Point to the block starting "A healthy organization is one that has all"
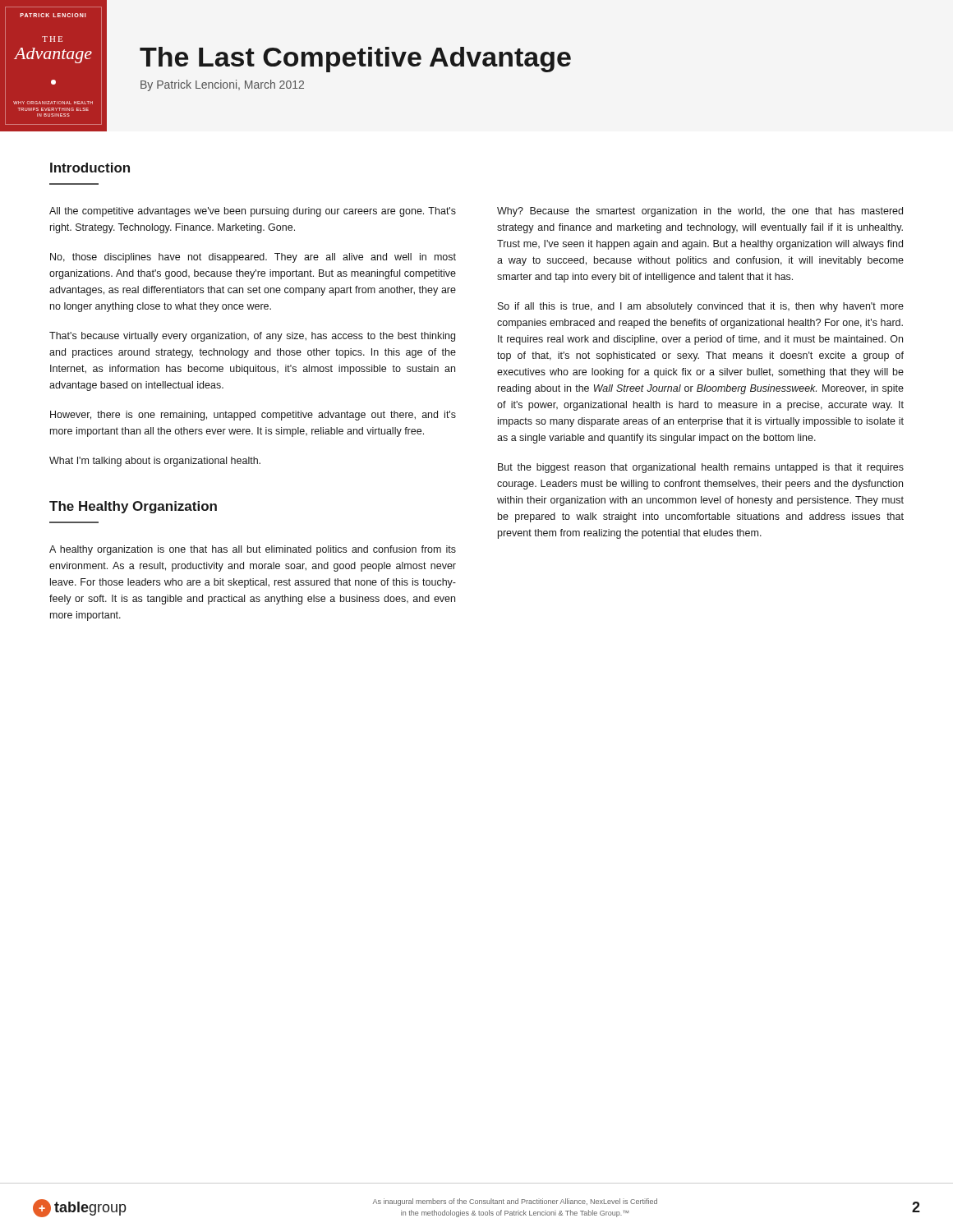Image resolution: width=953 pixels, height=1232 pixels. click(253, 582)
